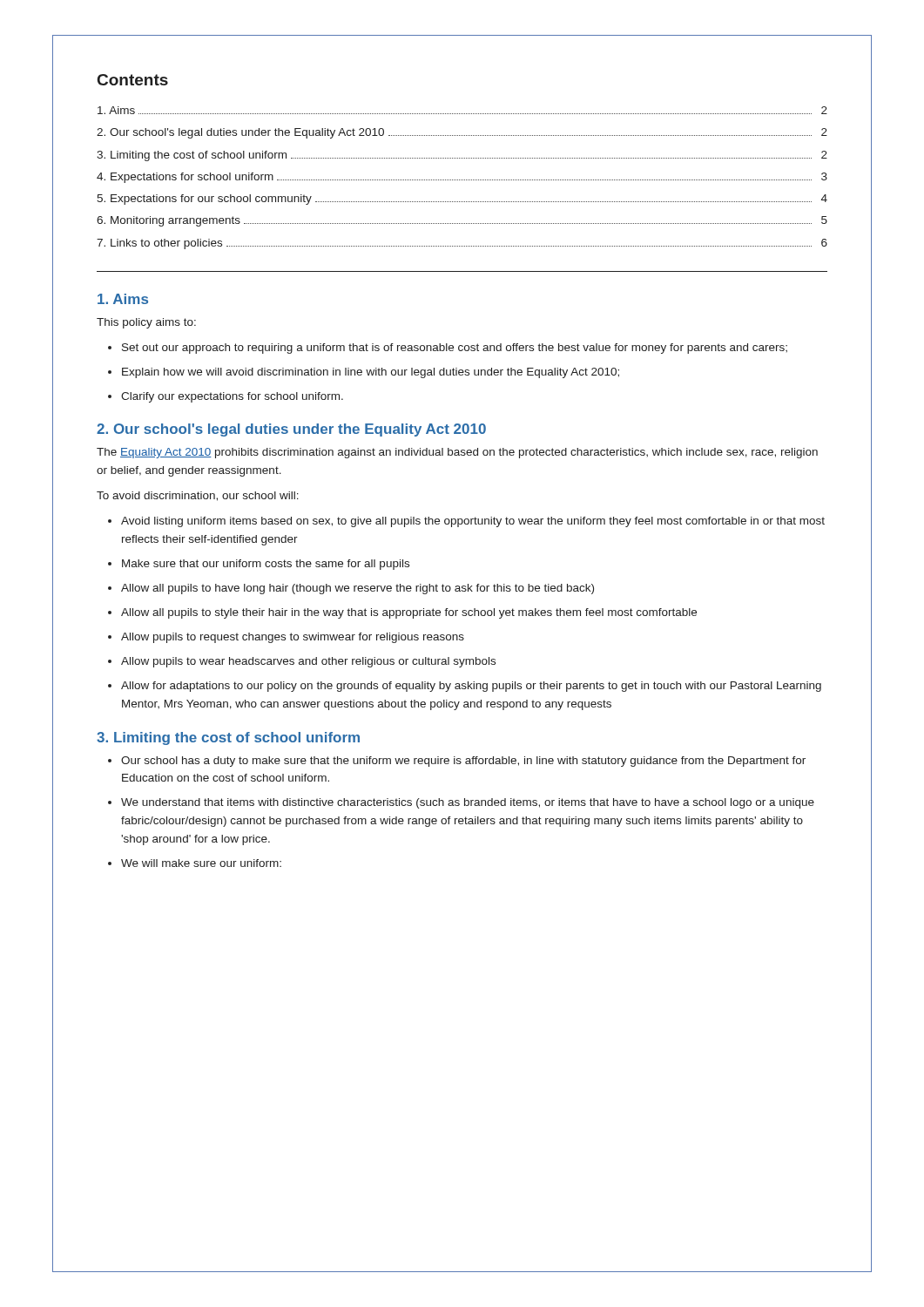Find the list item that reads "3. Limiting the cost"
This screenshot has height=1307, width=924.
tap(462, 155)
